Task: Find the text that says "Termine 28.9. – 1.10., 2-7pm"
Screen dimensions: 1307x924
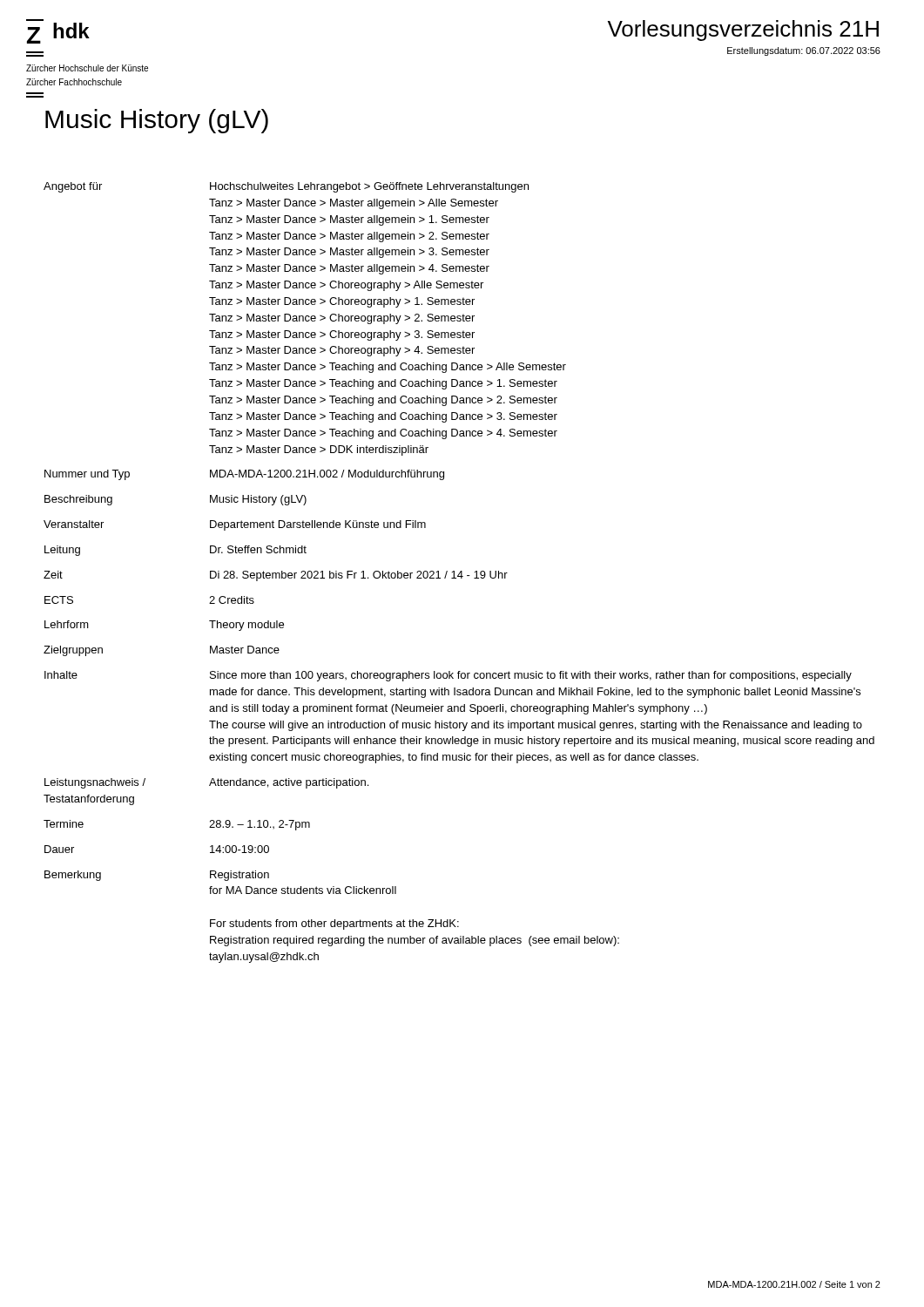Action: (64, 825)
